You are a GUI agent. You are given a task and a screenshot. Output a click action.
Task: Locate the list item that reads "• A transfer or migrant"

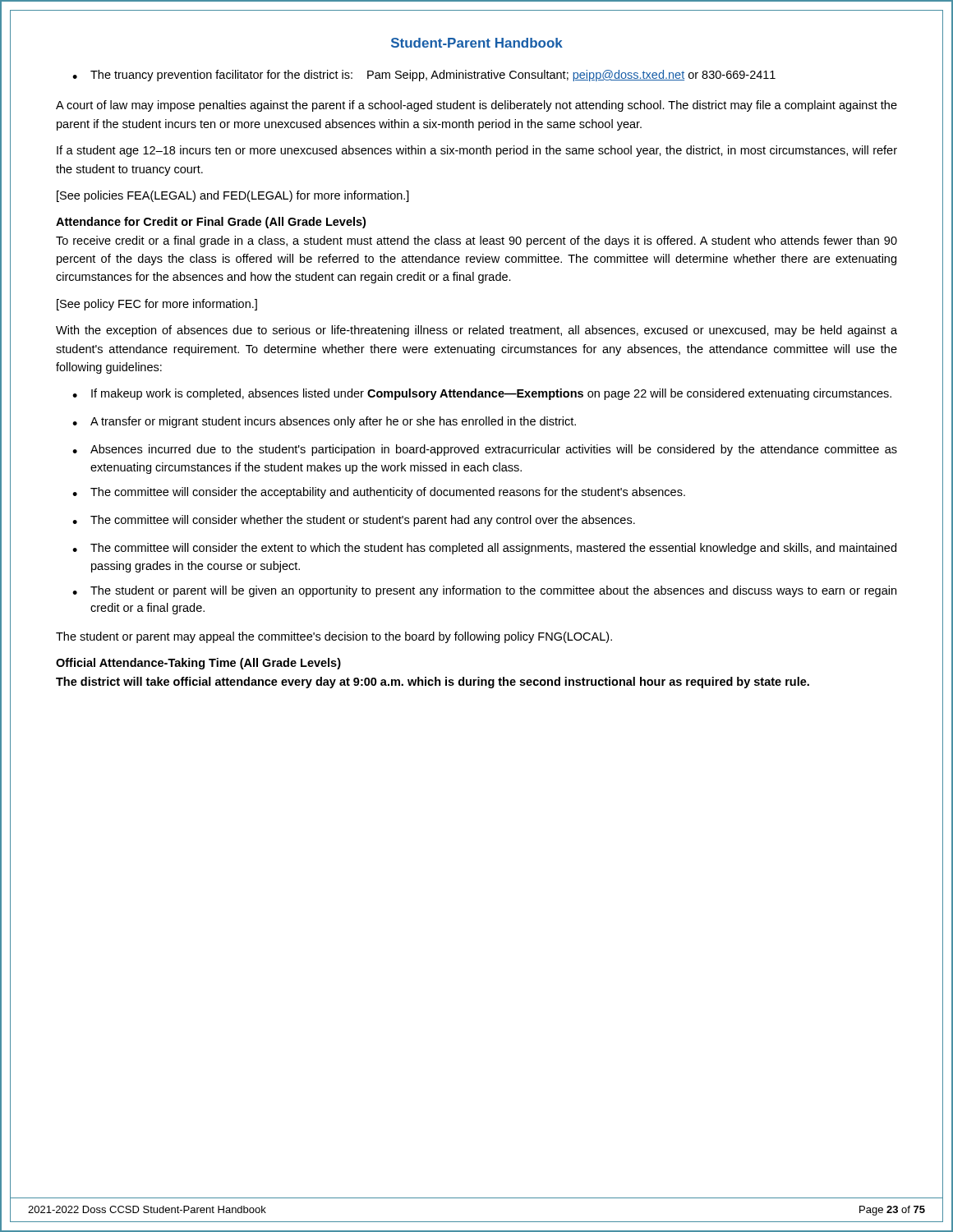pyautogui.click(x=485, y=424)
